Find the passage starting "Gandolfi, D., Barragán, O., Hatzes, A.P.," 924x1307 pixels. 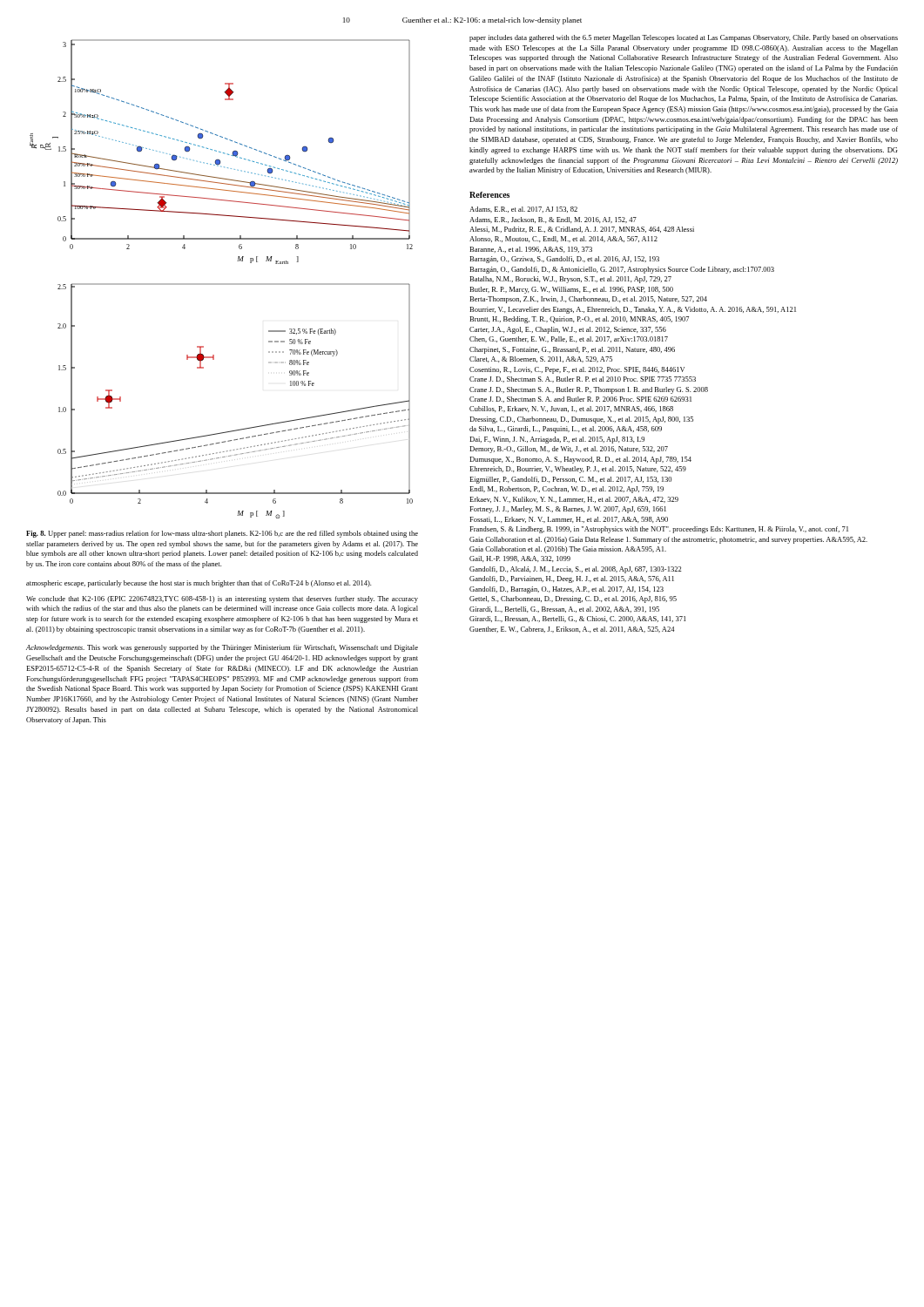pos(567,589)
